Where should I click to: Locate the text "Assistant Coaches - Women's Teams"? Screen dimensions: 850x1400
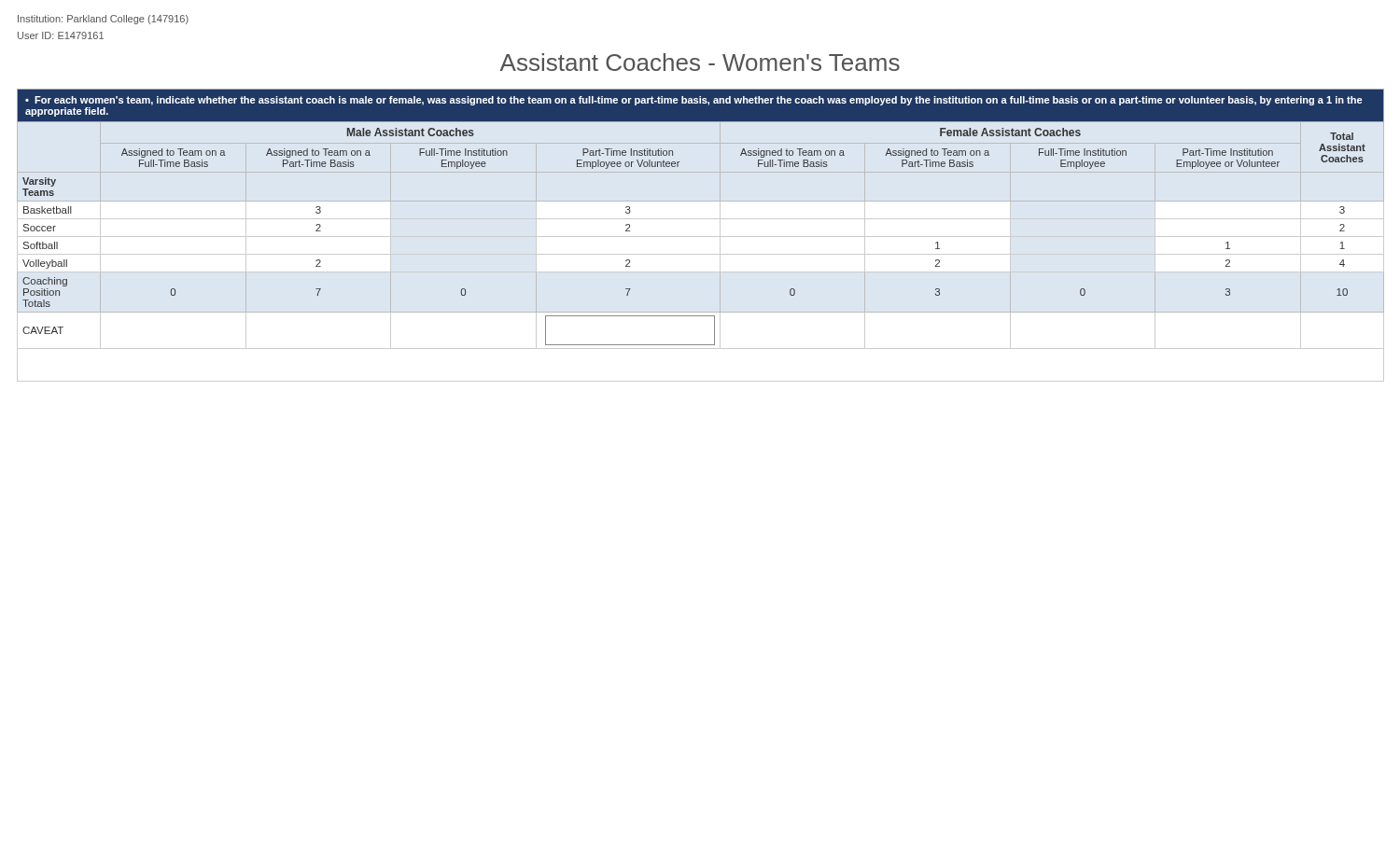coord(700,63)
